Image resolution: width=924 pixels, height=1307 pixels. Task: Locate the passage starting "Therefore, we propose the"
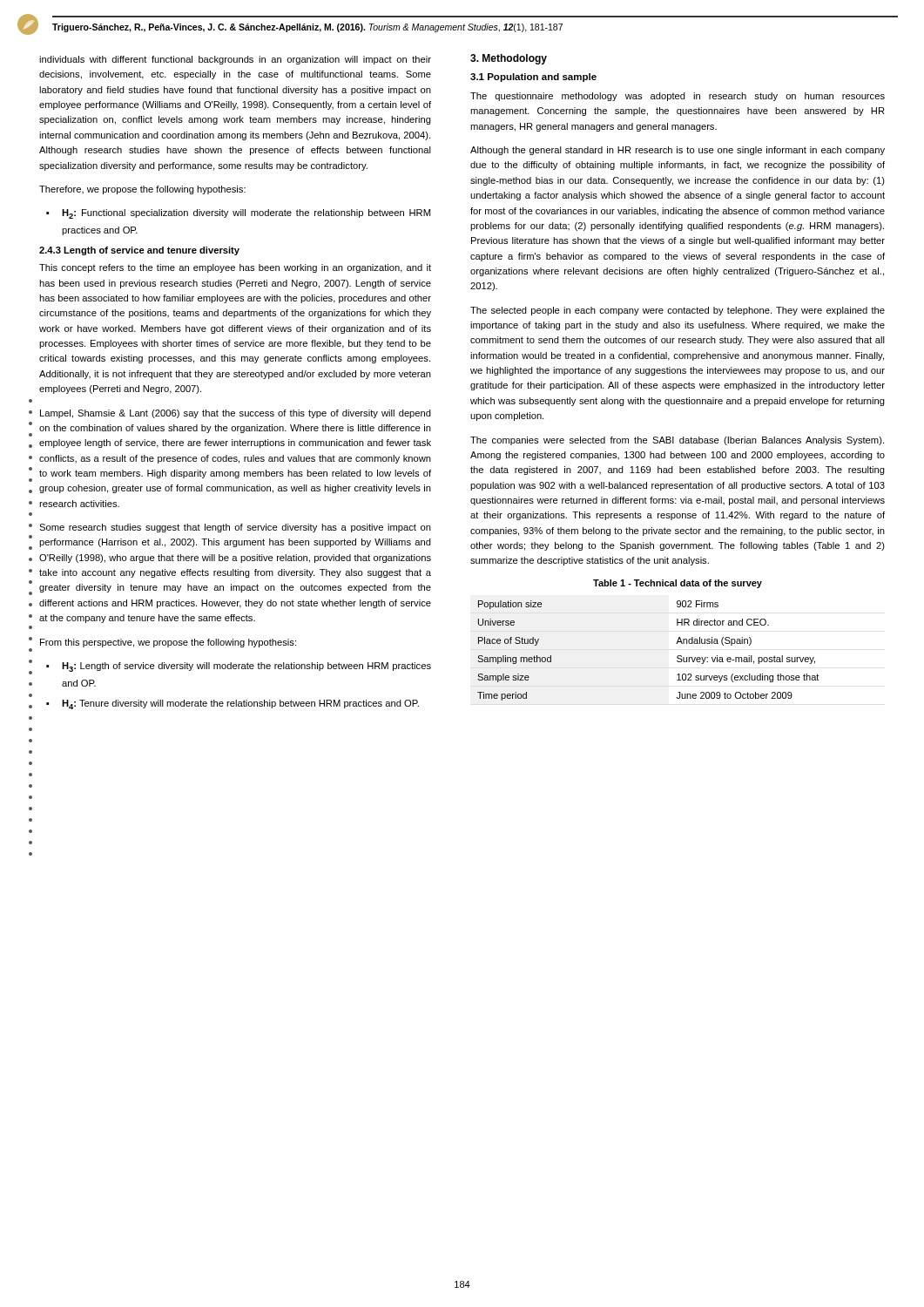coord(143,189)
